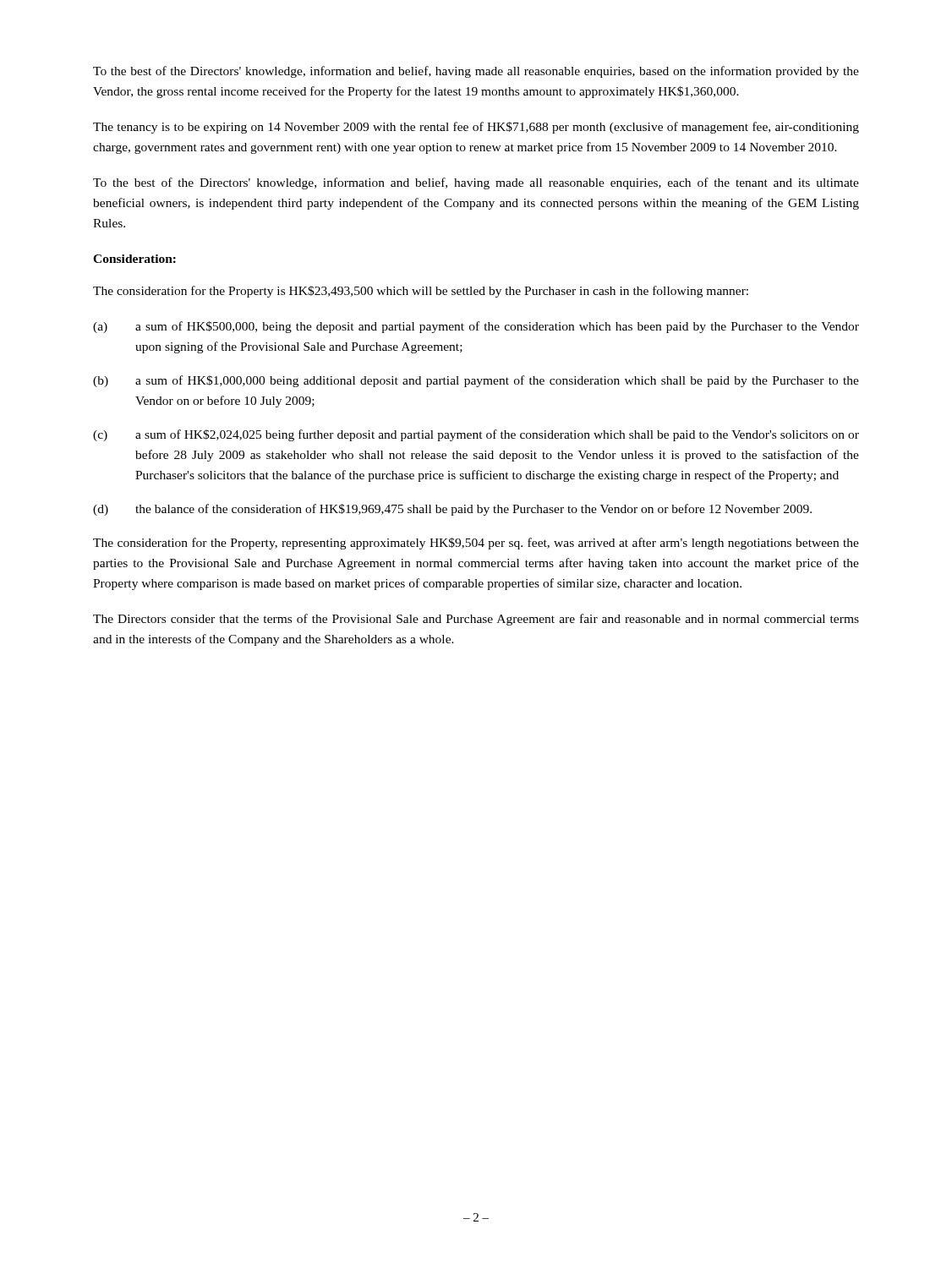Locate the passage starting "The consideration for the Property, representing approximately HK$9,504"
This screenshot has width=952, height=1268.
[x=476, y=563]
